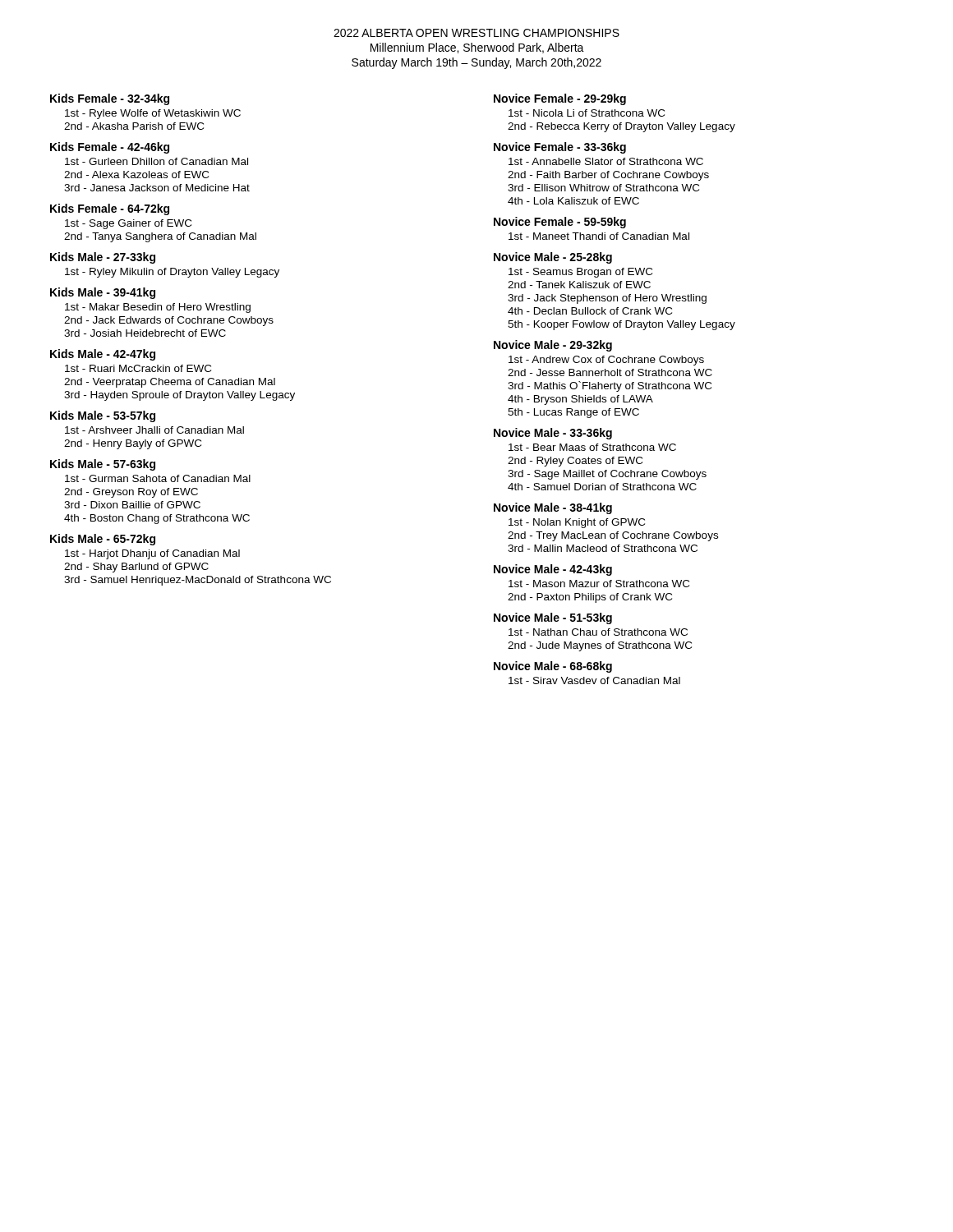The width and height of the screenshot is (953, 1232).
Task: Find the list item that says "Kids Female - 64-72kg 1st - Sage"
Action: coord(255,222)
